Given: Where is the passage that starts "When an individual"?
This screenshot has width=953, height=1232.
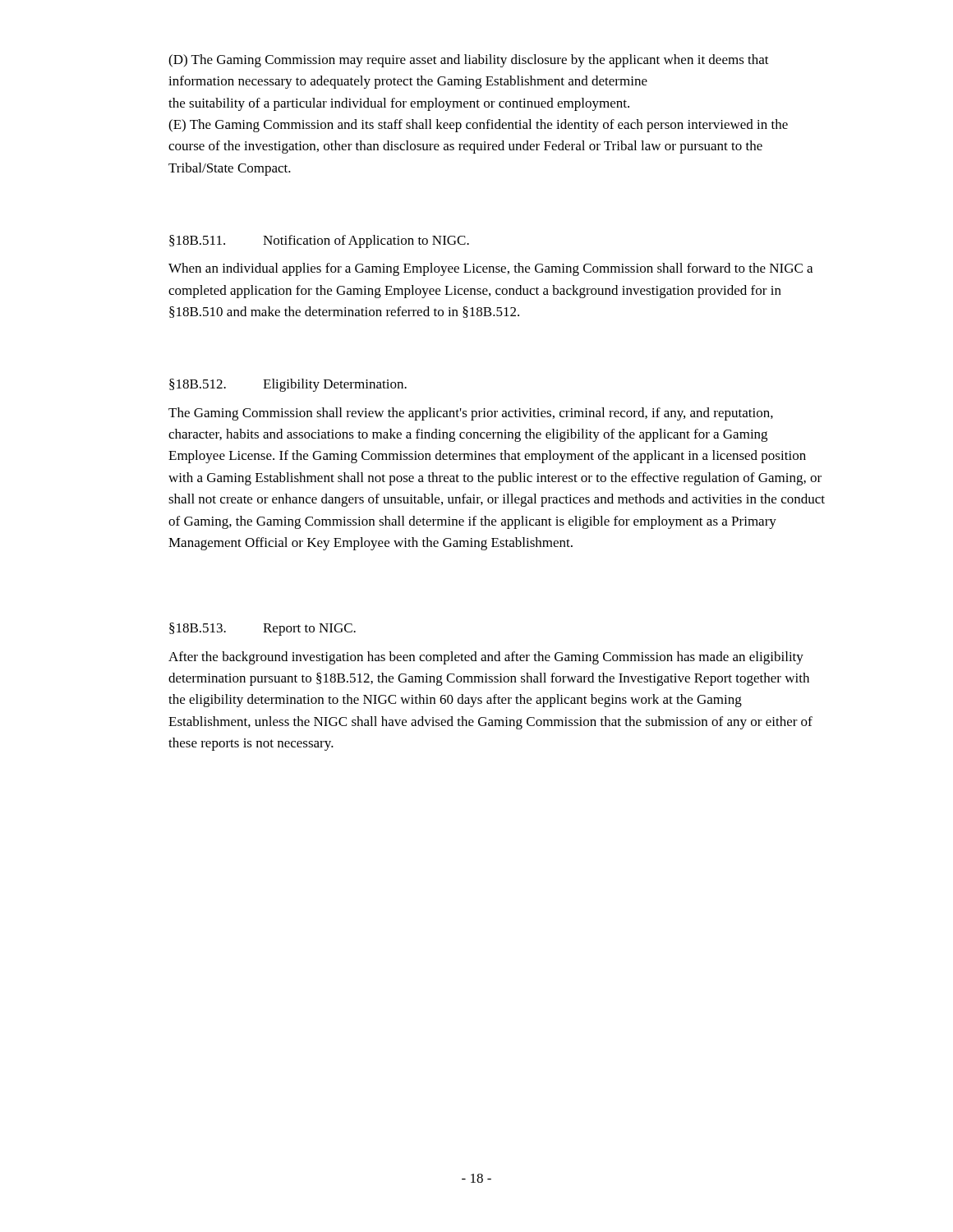Looking at the screenshot, I should click(x=497, y=291).
